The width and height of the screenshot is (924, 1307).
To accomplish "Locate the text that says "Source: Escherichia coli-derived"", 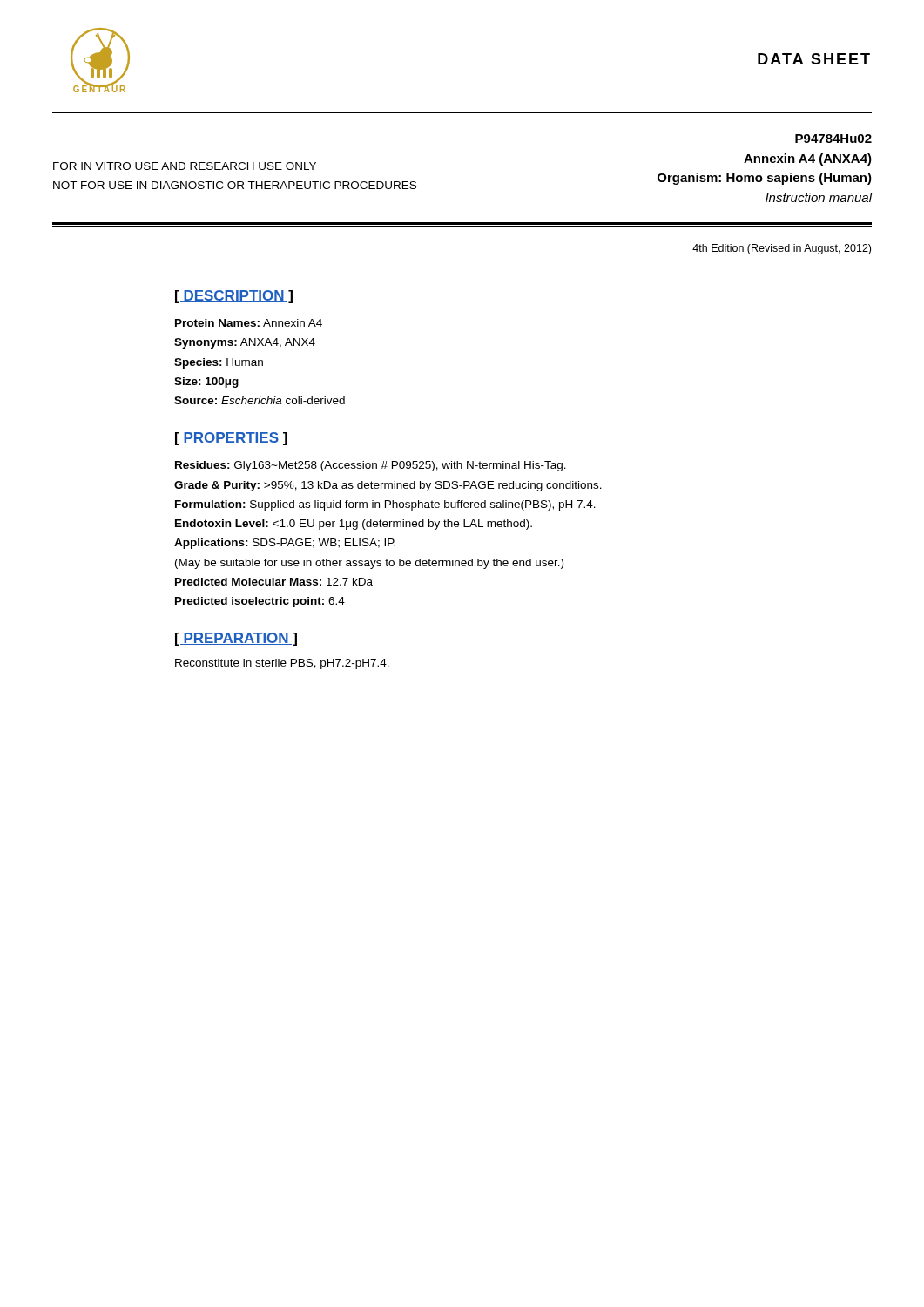I will 260,400.
